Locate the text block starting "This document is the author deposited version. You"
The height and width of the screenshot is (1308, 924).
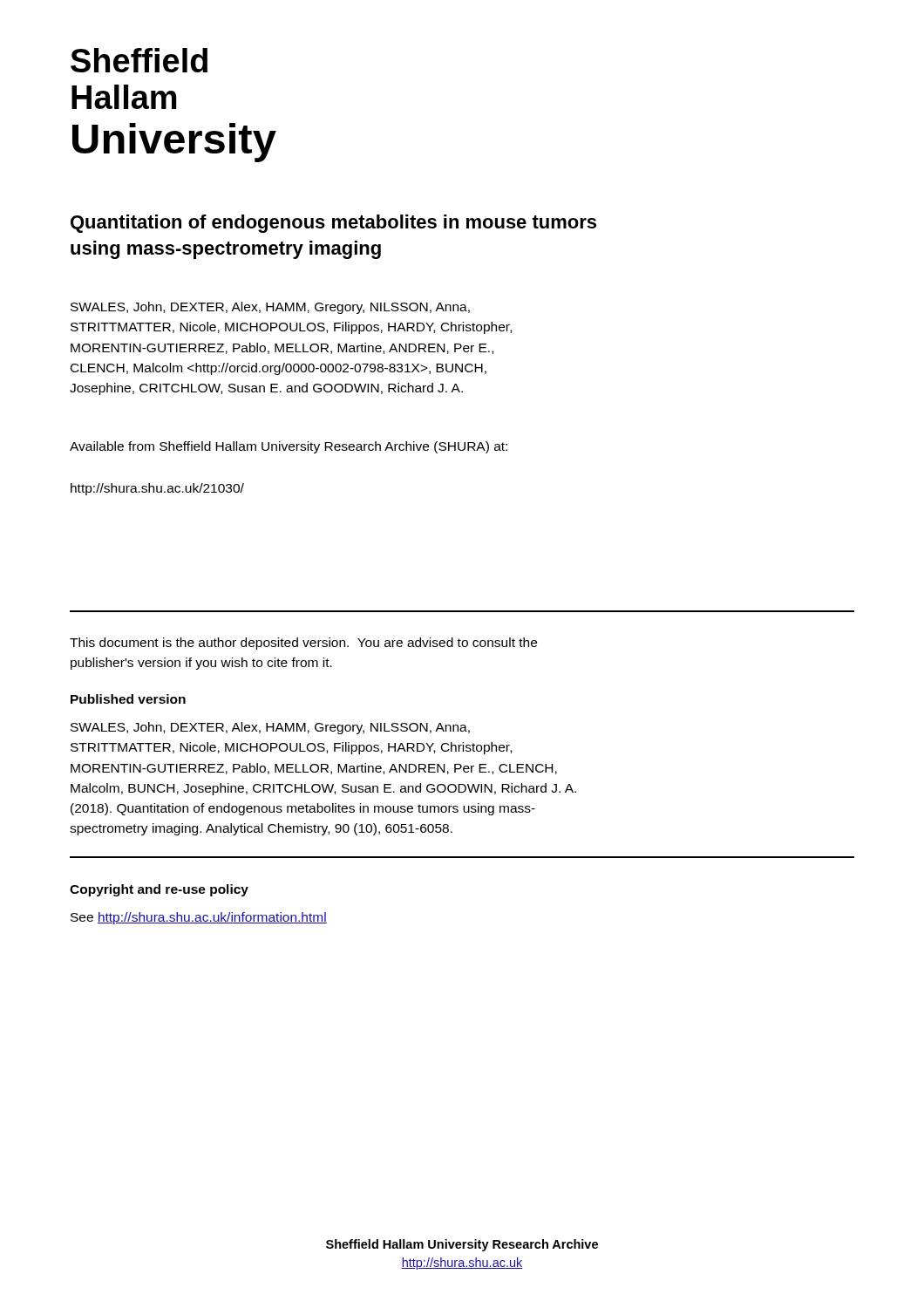tap(462, 652)
